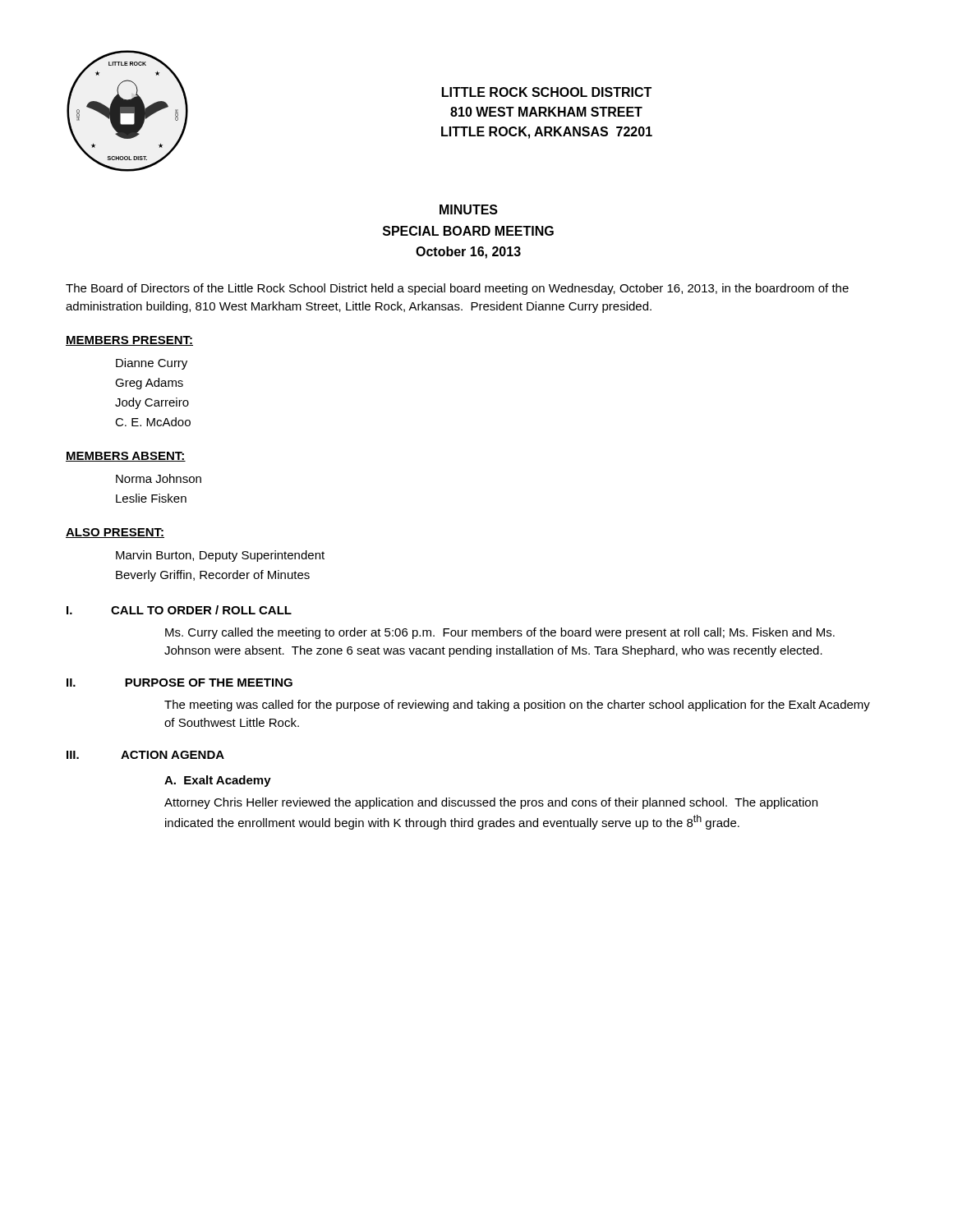
Task: Click on the block starting "Ms. Curry called the meeting"
Action: point(500,641)
